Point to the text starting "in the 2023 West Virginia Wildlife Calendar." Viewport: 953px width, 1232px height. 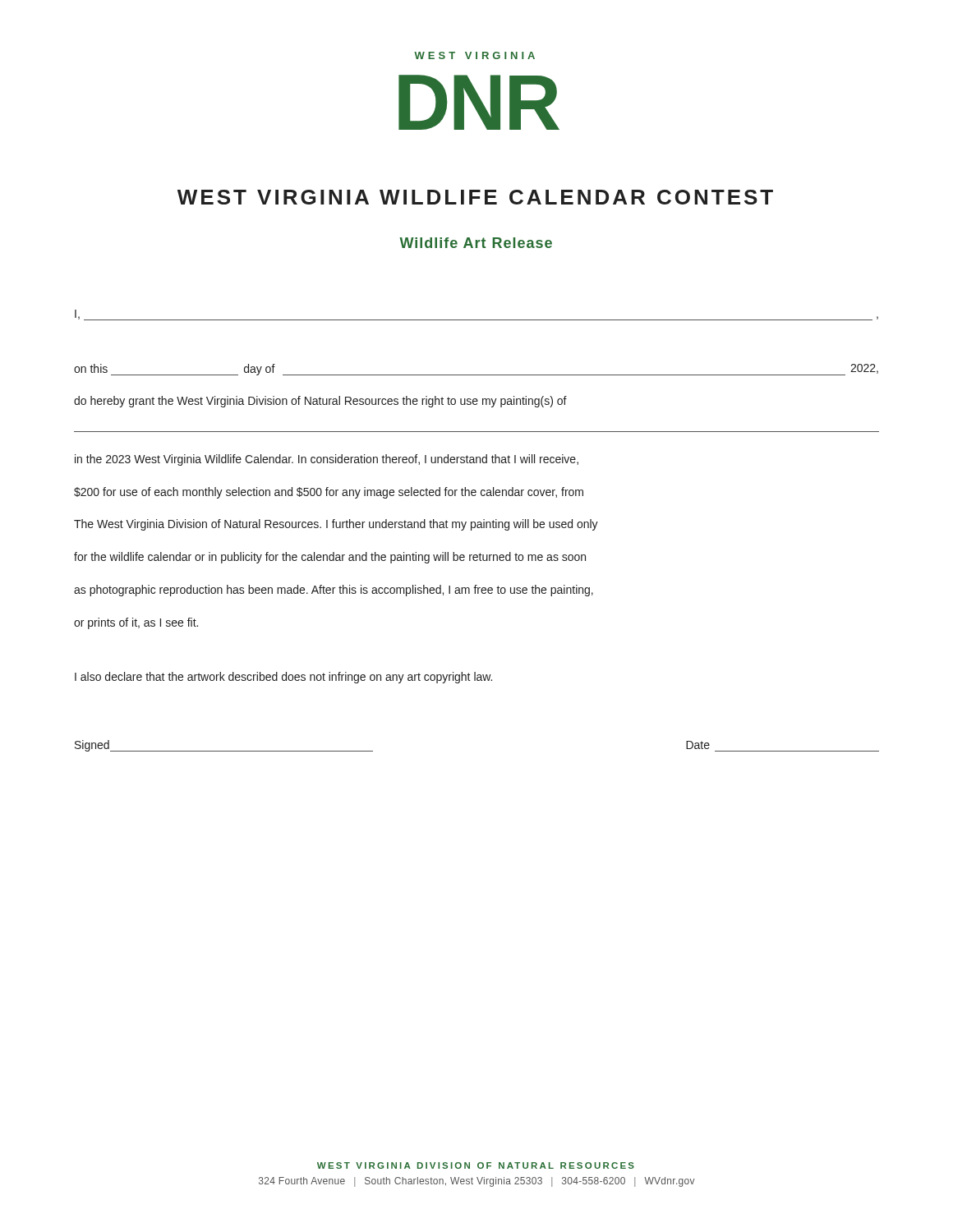327,460
